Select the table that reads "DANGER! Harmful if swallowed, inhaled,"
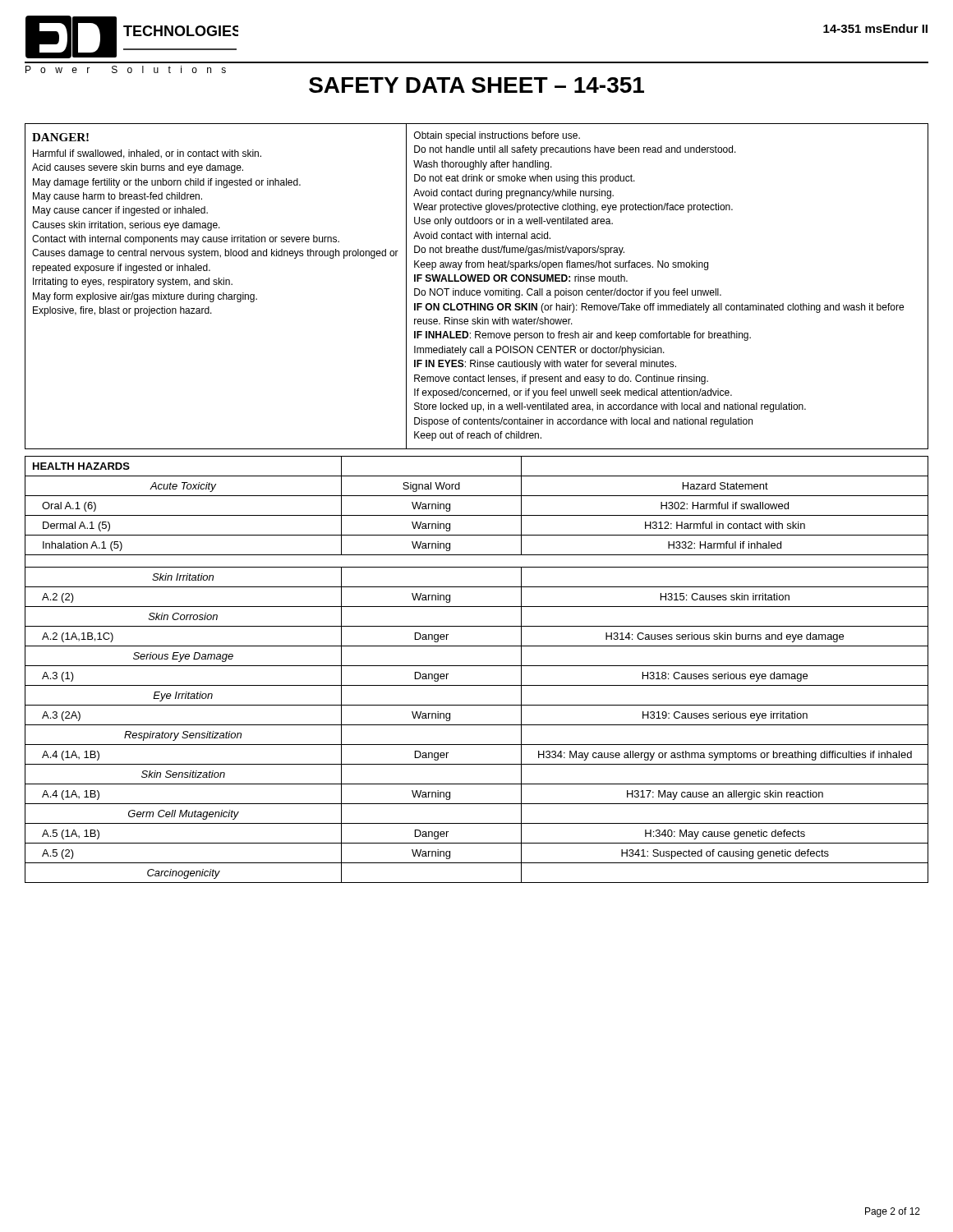Viewport: 953px width, 1232px height. coord(476,286)
